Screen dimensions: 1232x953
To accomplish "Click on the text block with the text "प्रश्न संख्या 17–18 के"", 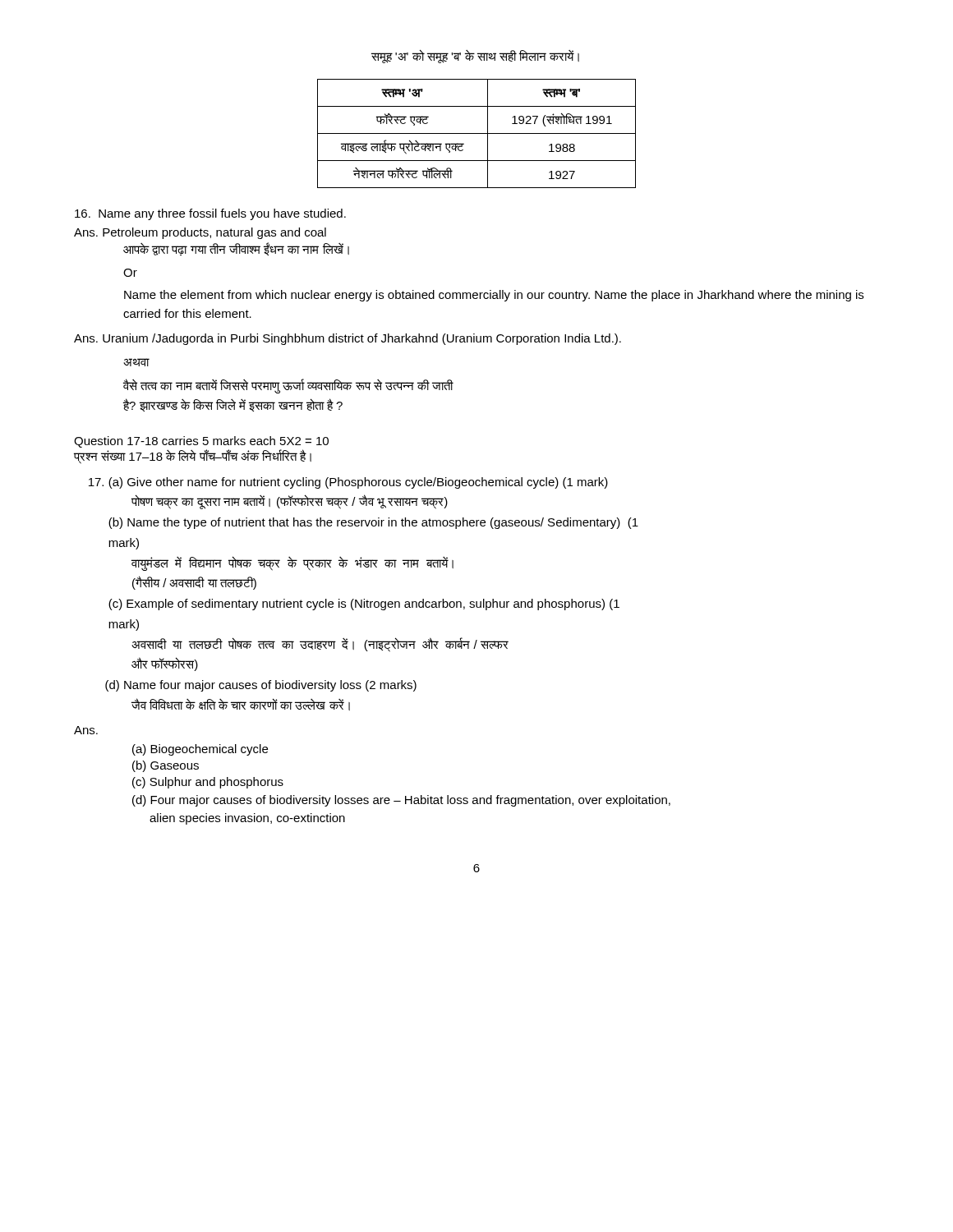I will [194, 456].
